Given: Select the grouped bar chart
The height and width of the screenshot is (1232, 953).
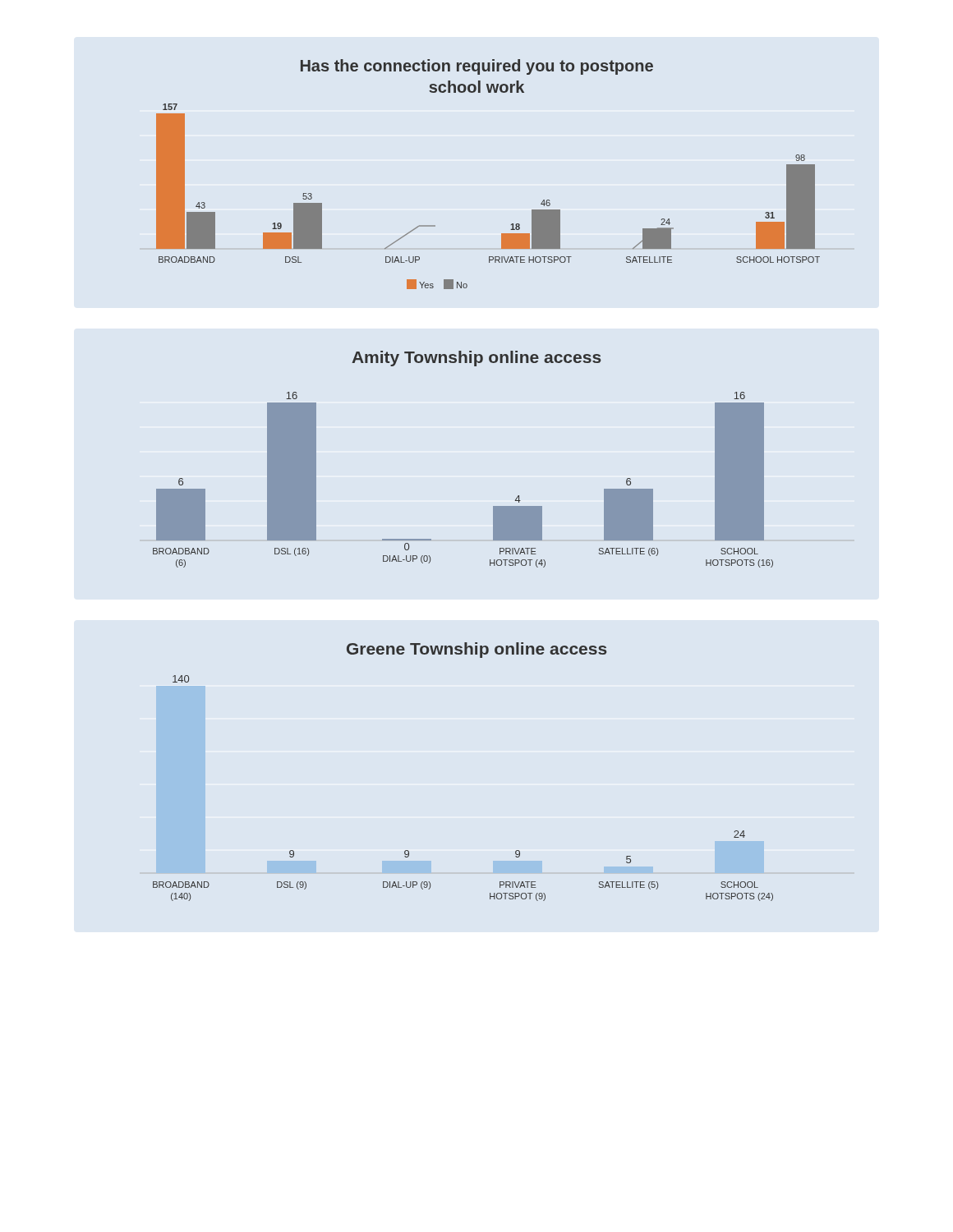Looking at the screenshot, I should (476, 172).
